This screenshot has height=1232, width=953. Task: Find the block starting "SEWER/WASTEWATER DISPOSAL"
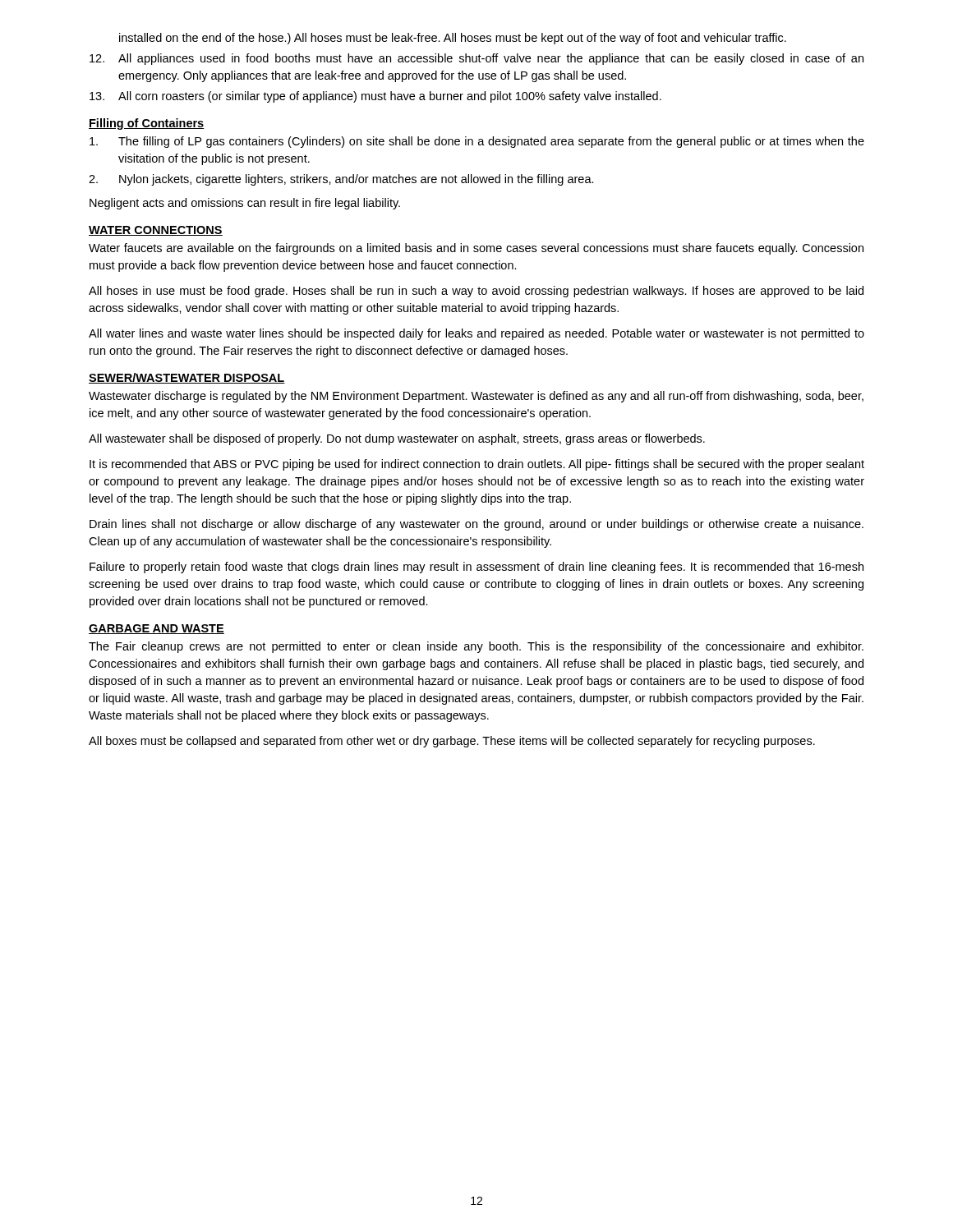(x=187, y=378)
